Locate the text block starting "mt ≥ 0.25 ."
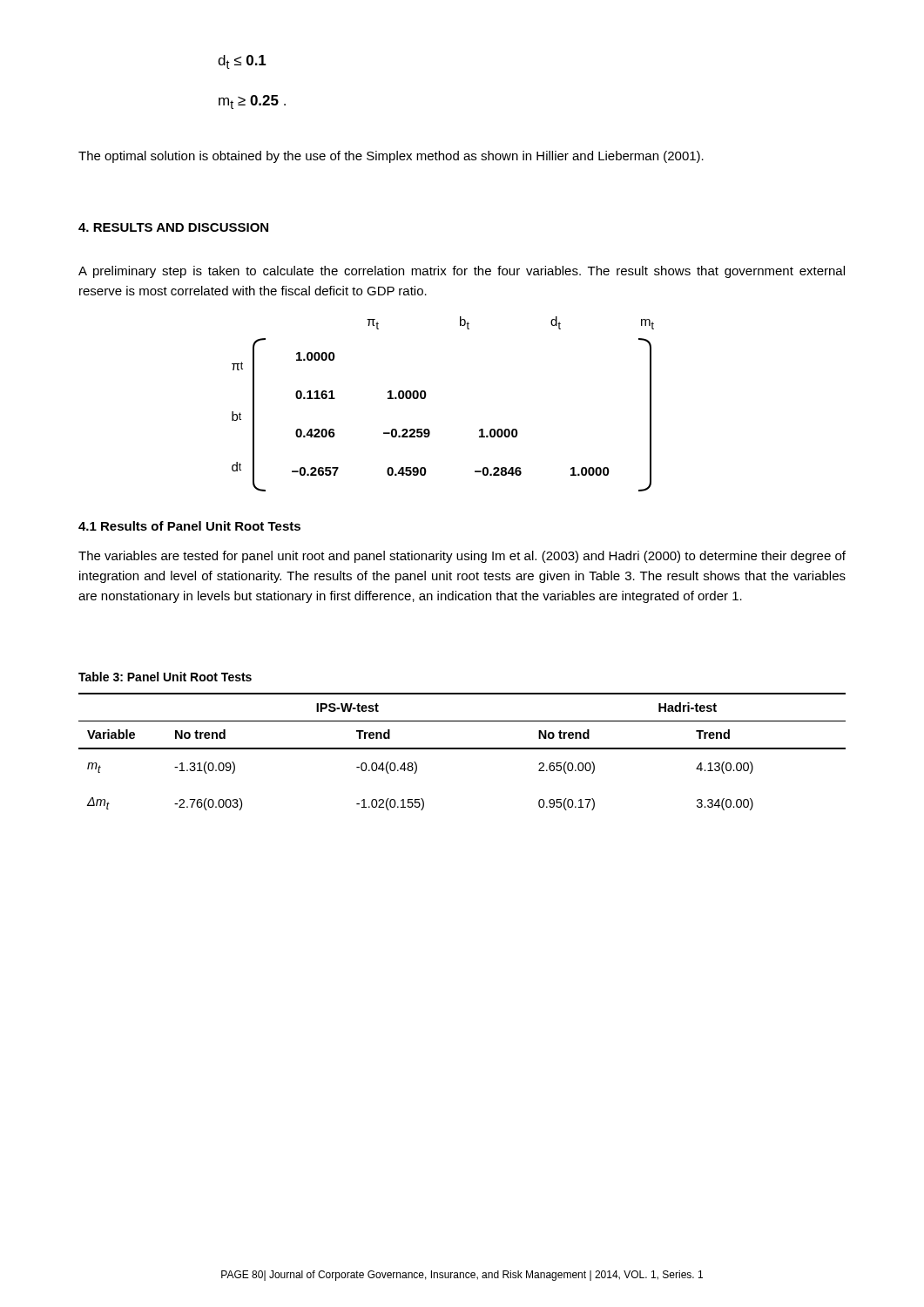The height and width of the screenshot is (1307, 924). (252, 102)
